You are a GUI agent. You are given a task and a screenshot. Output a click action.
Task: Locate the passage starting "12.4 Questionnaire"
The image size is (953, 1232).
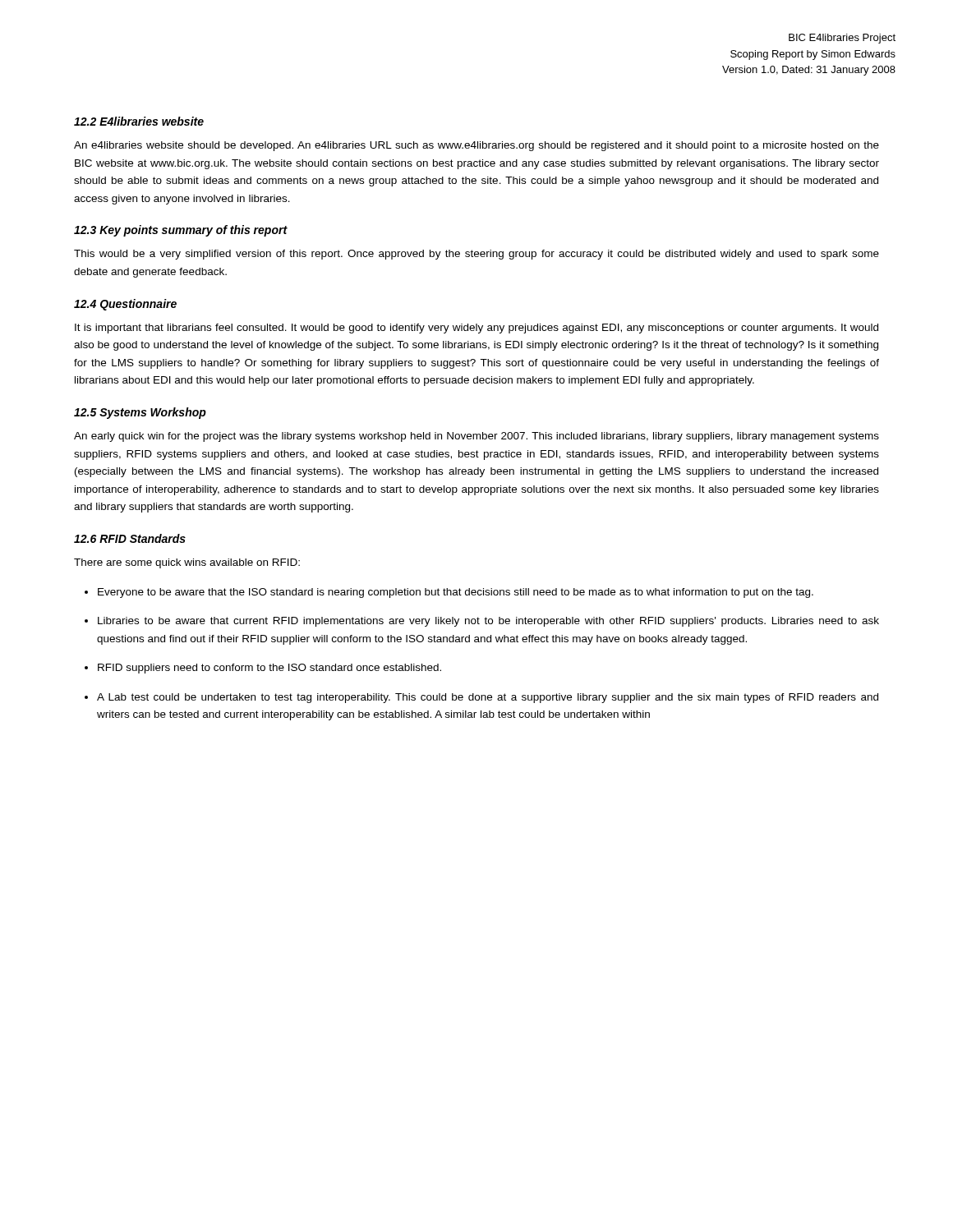125,304
